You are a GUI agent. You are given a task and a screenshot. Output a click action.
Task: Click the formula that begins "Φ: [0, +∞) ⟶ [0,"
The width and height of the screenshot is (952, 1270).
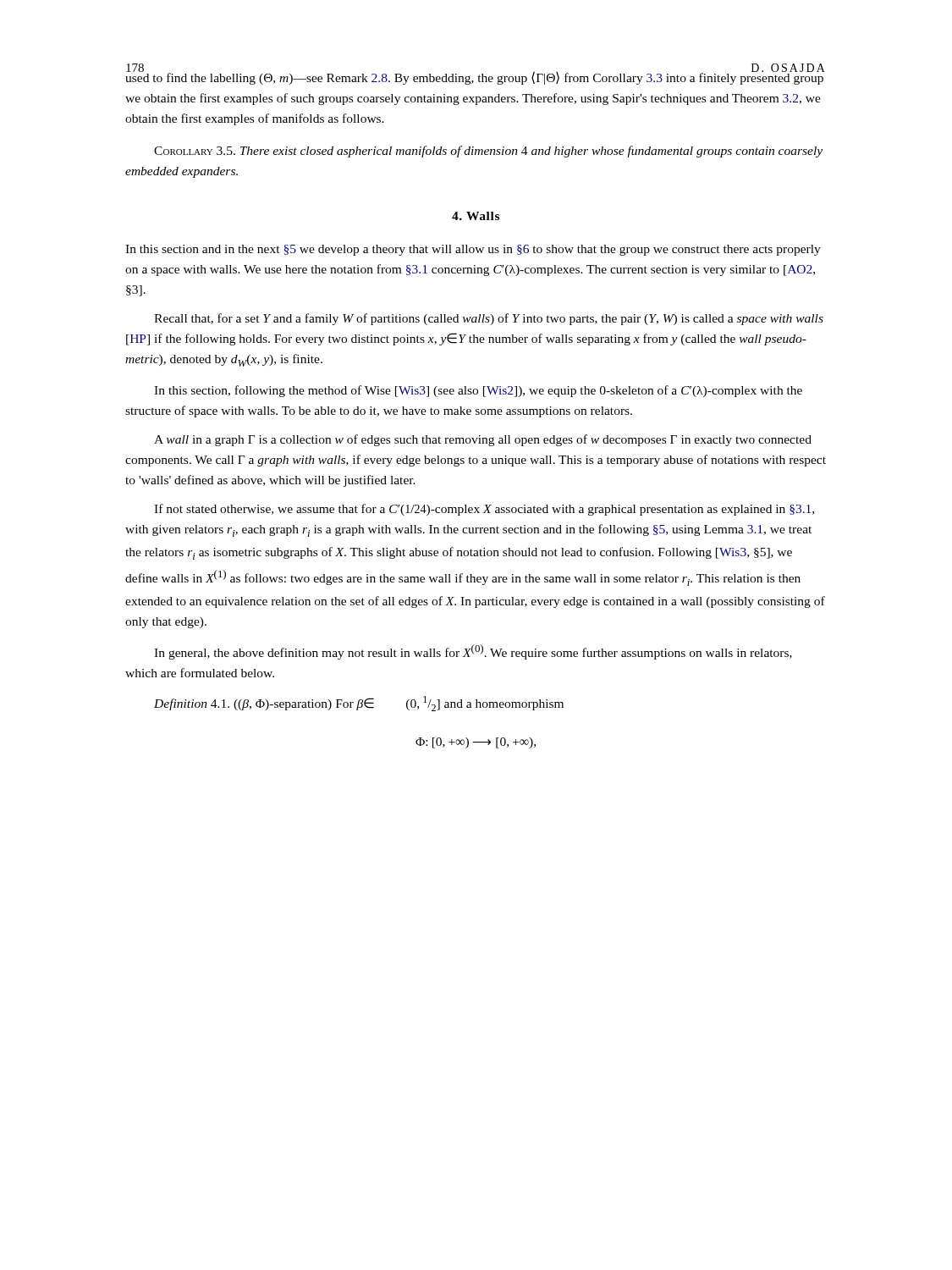pos(476,741)
